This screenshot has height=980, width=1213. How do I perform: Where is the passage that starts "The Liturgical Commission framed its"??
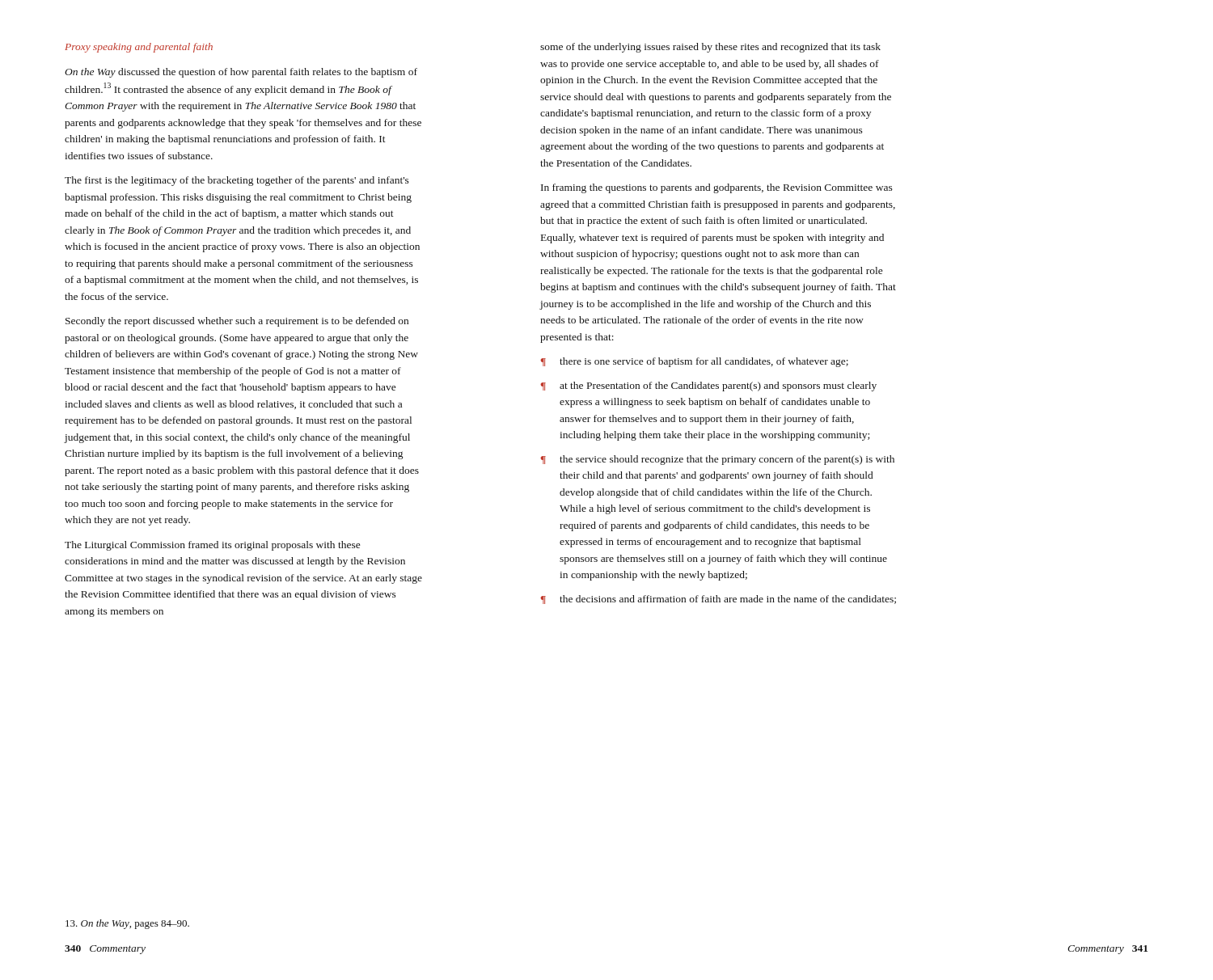243,578
